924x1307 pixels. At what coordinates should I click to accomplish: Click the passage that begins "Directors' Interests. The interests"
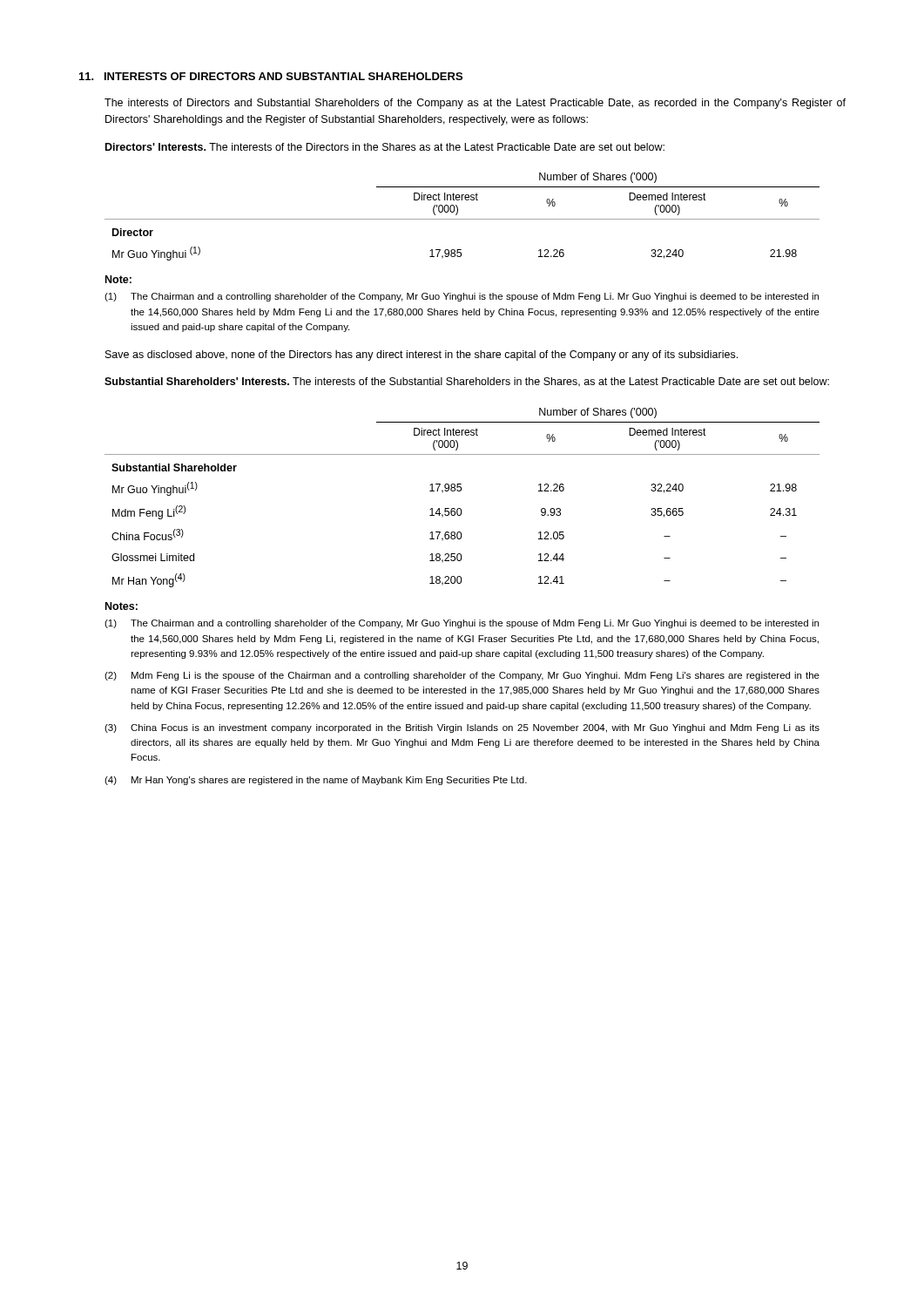click(385, 147)
